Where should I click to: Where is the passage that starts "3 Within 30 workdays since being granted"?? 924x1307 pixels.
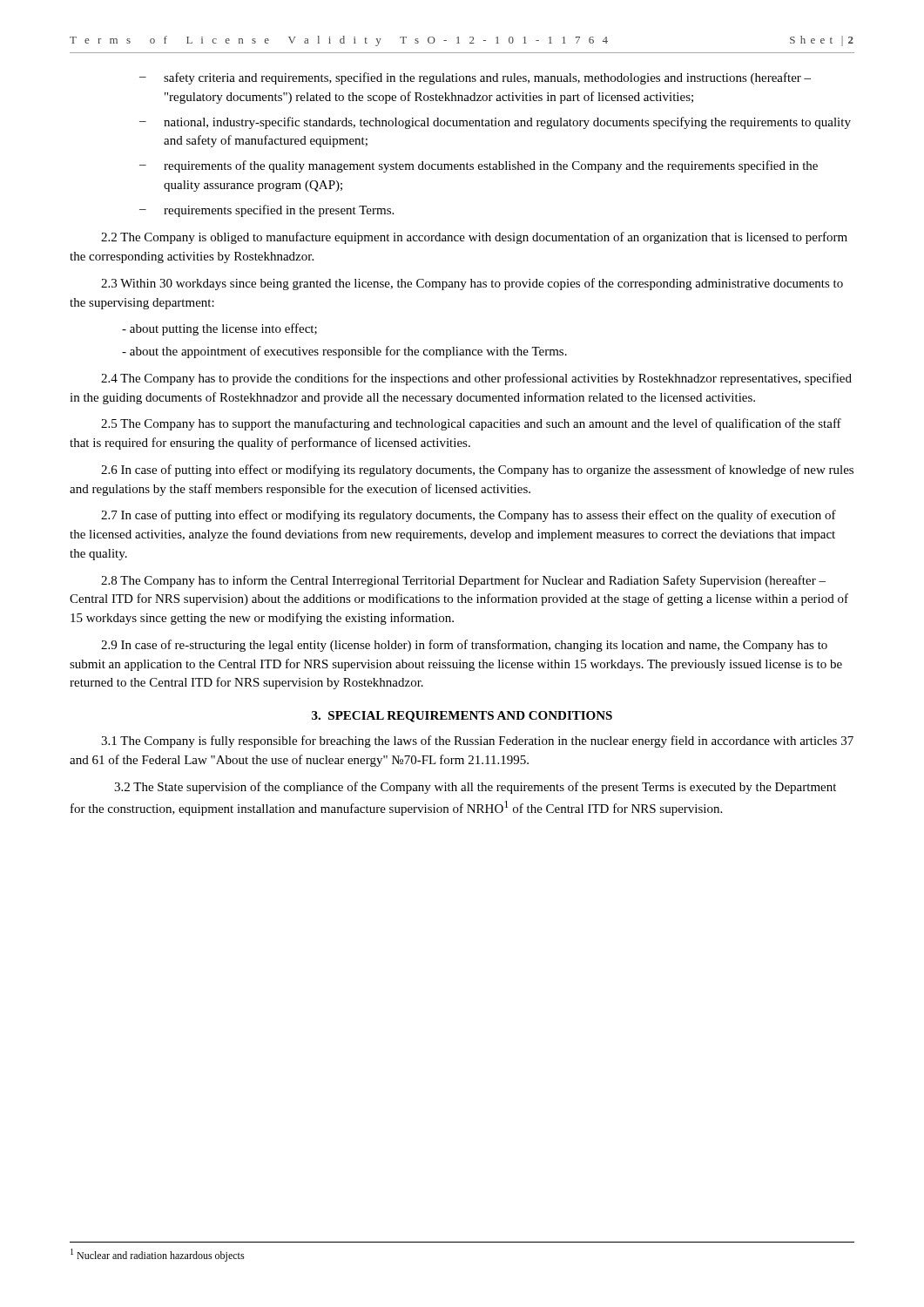pos(456,292)
